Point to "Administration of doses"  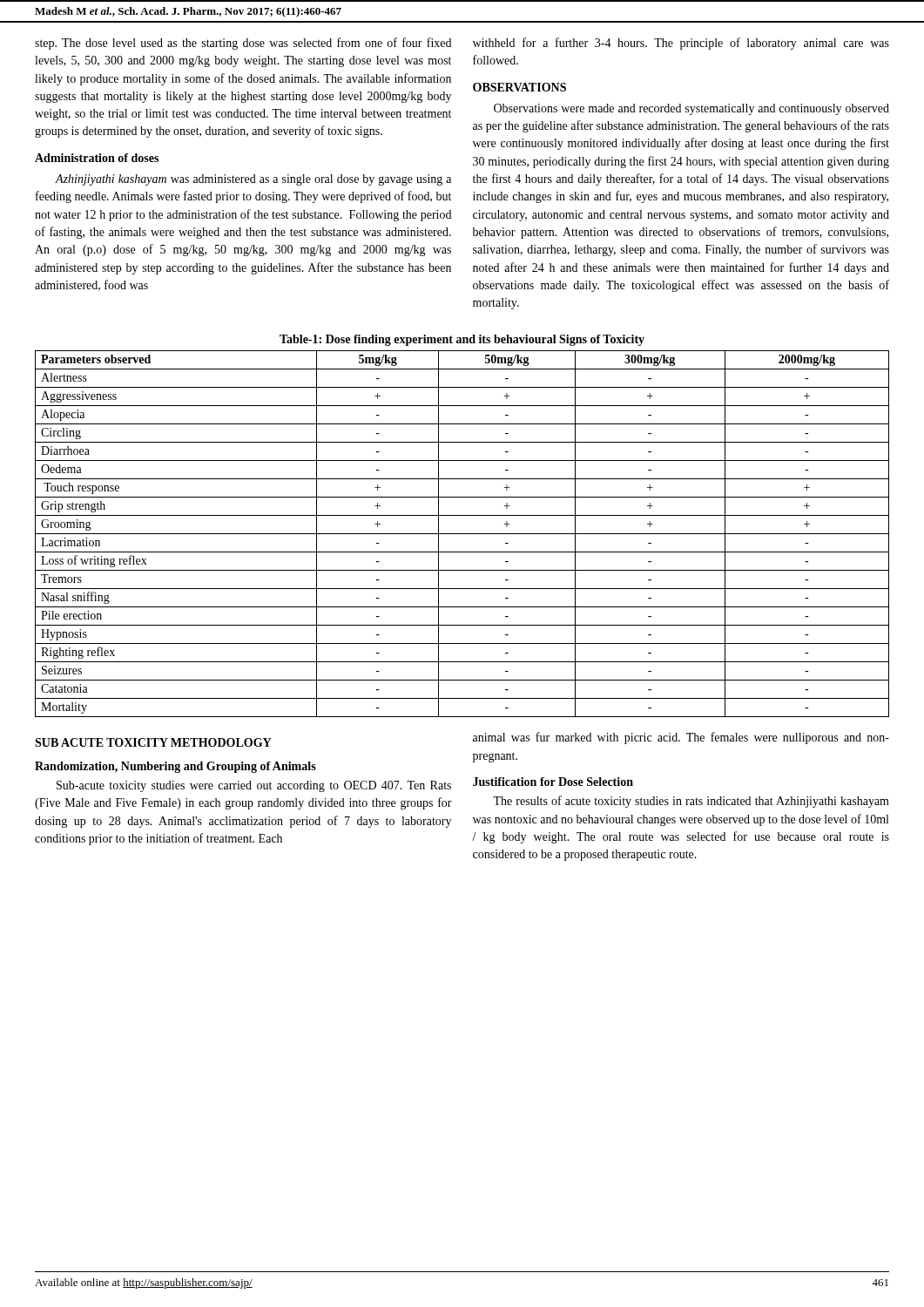[x=97, y=158]
